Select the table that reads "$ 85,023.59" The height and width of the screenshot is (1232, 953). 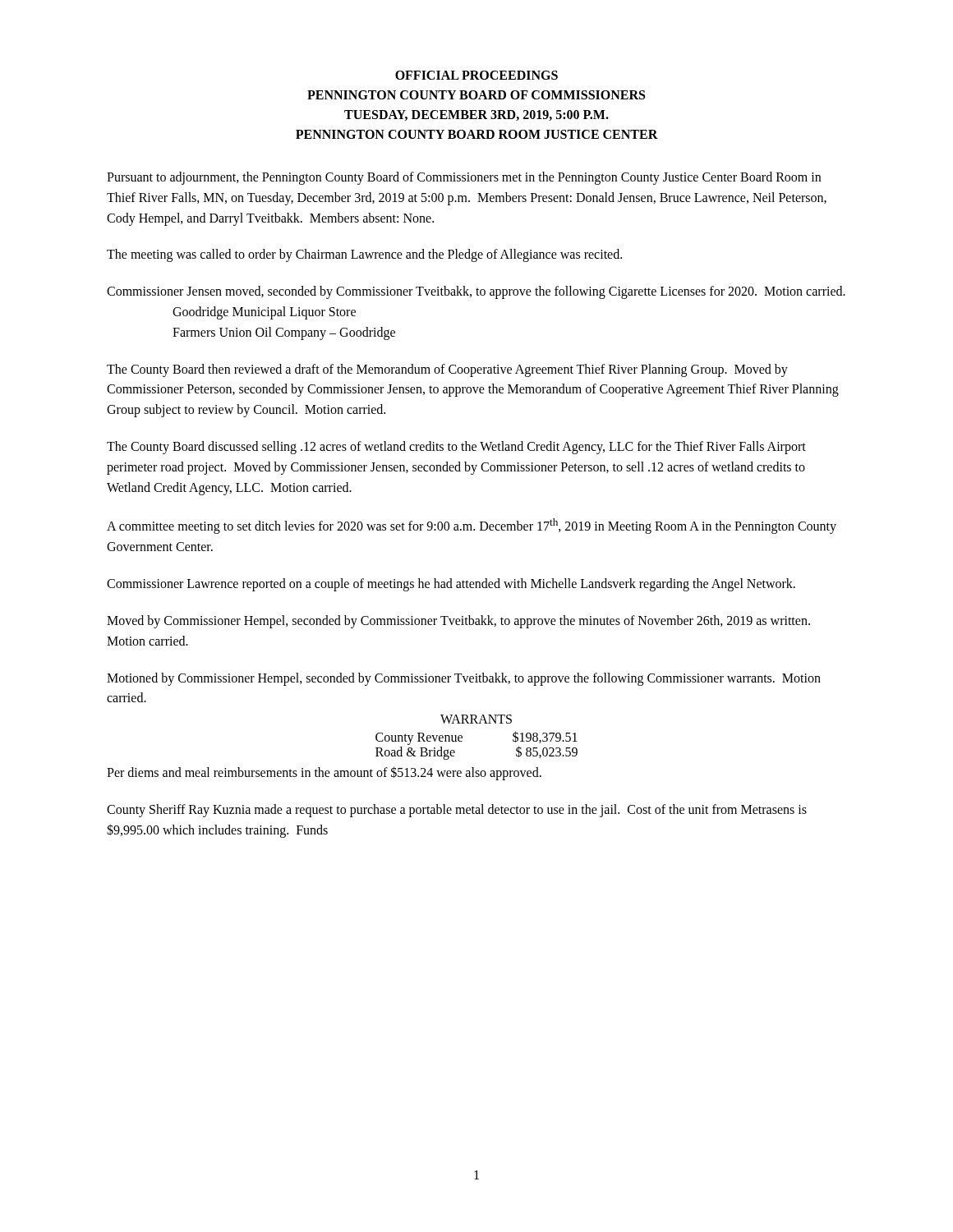click(476, 736)
